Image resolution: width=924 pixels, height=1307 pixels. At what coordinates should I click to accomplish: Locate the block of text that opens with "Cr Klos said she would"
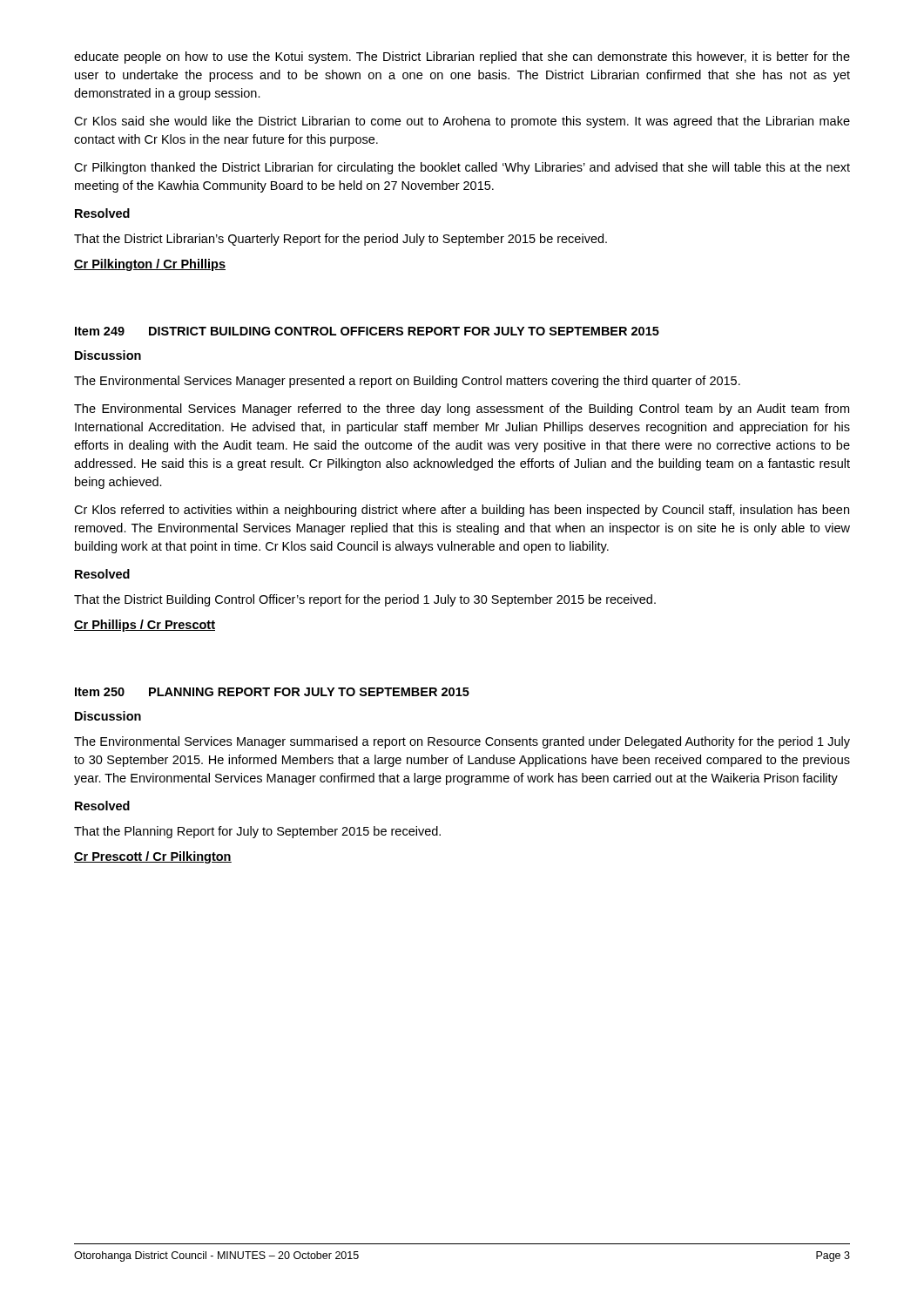coord(462,131)
